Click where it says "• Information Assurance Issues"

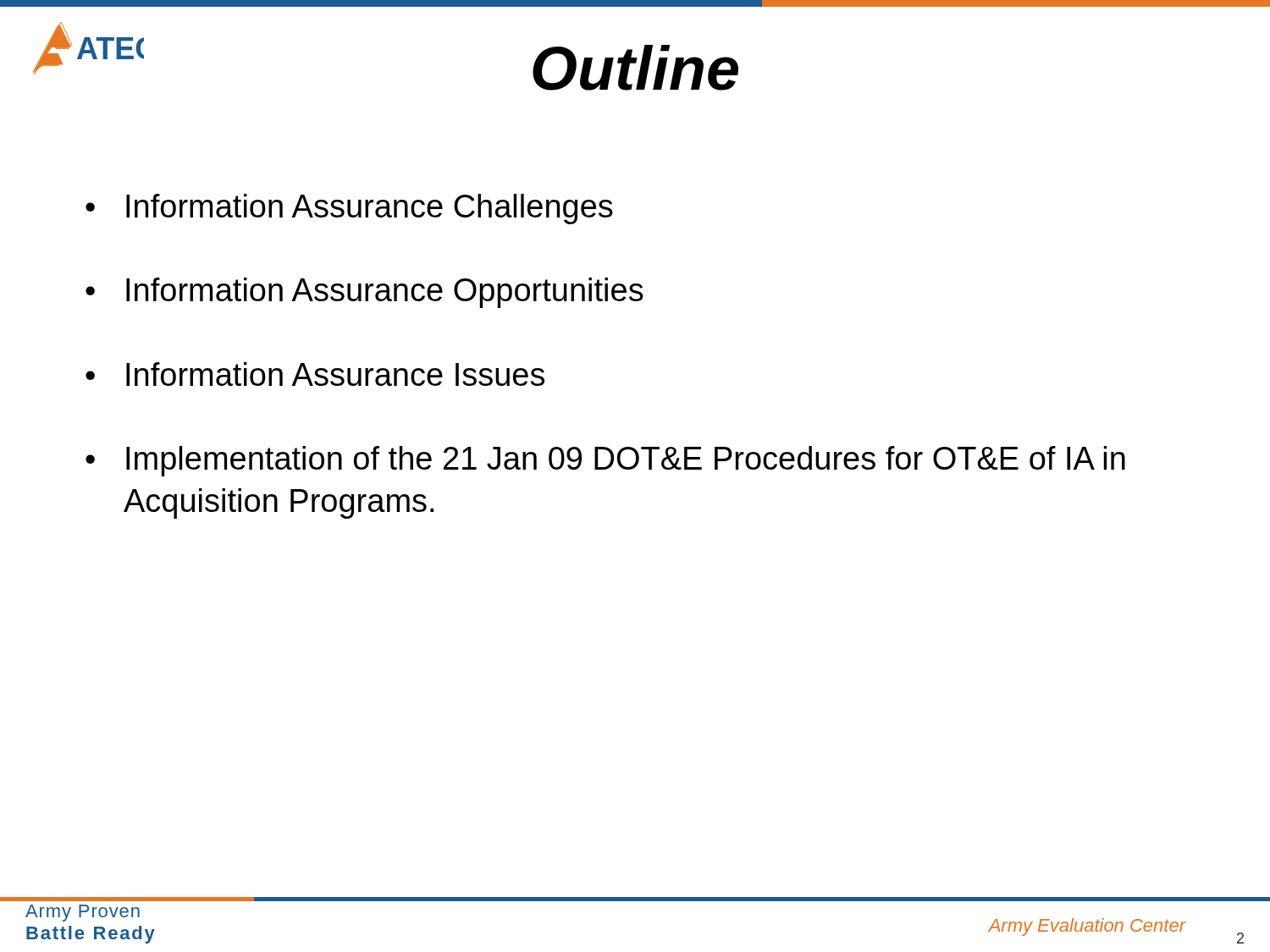tap(315, 375)
